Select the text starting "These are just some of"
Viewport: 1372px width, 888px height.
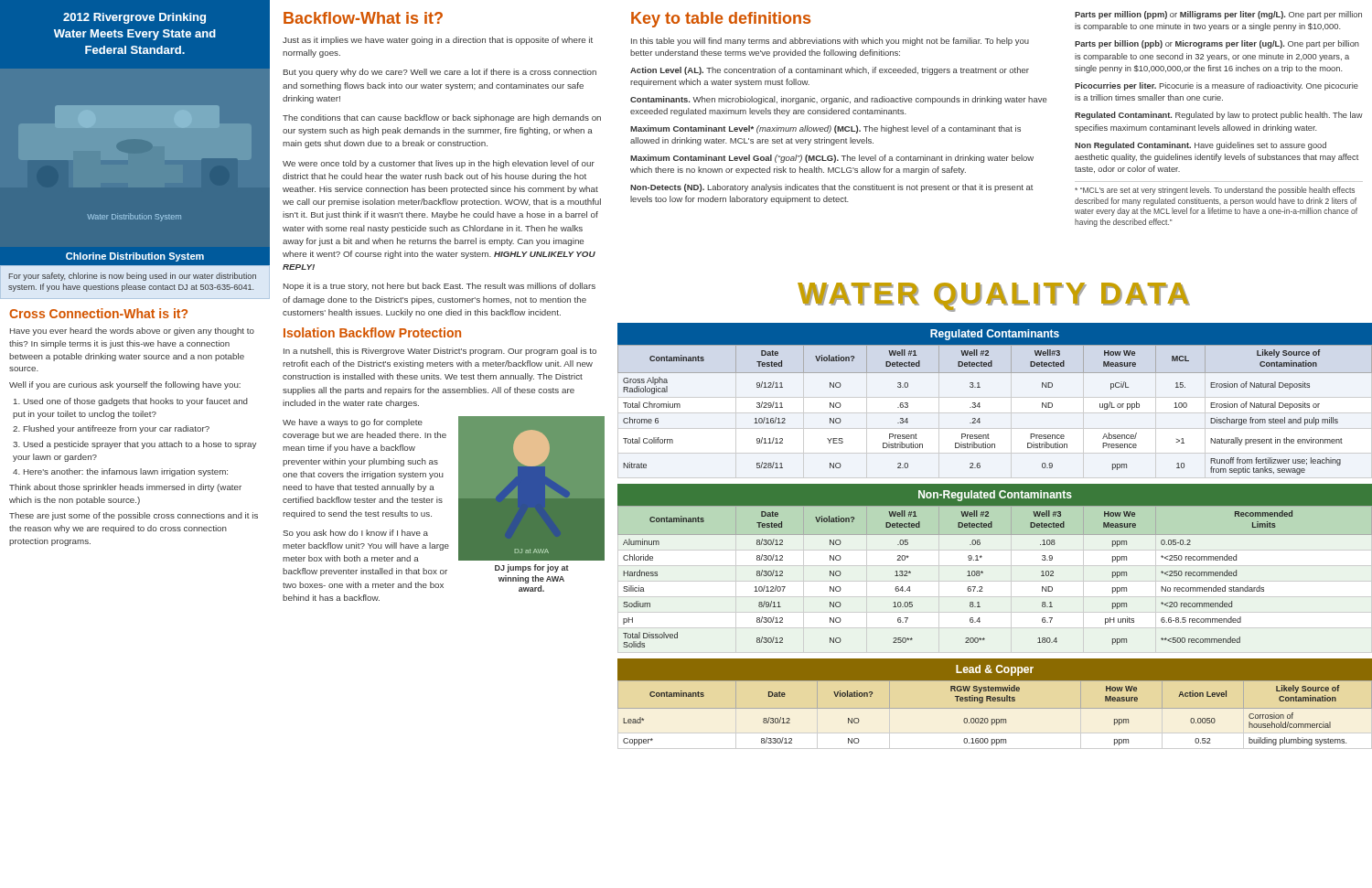click(x=134, y=528)
